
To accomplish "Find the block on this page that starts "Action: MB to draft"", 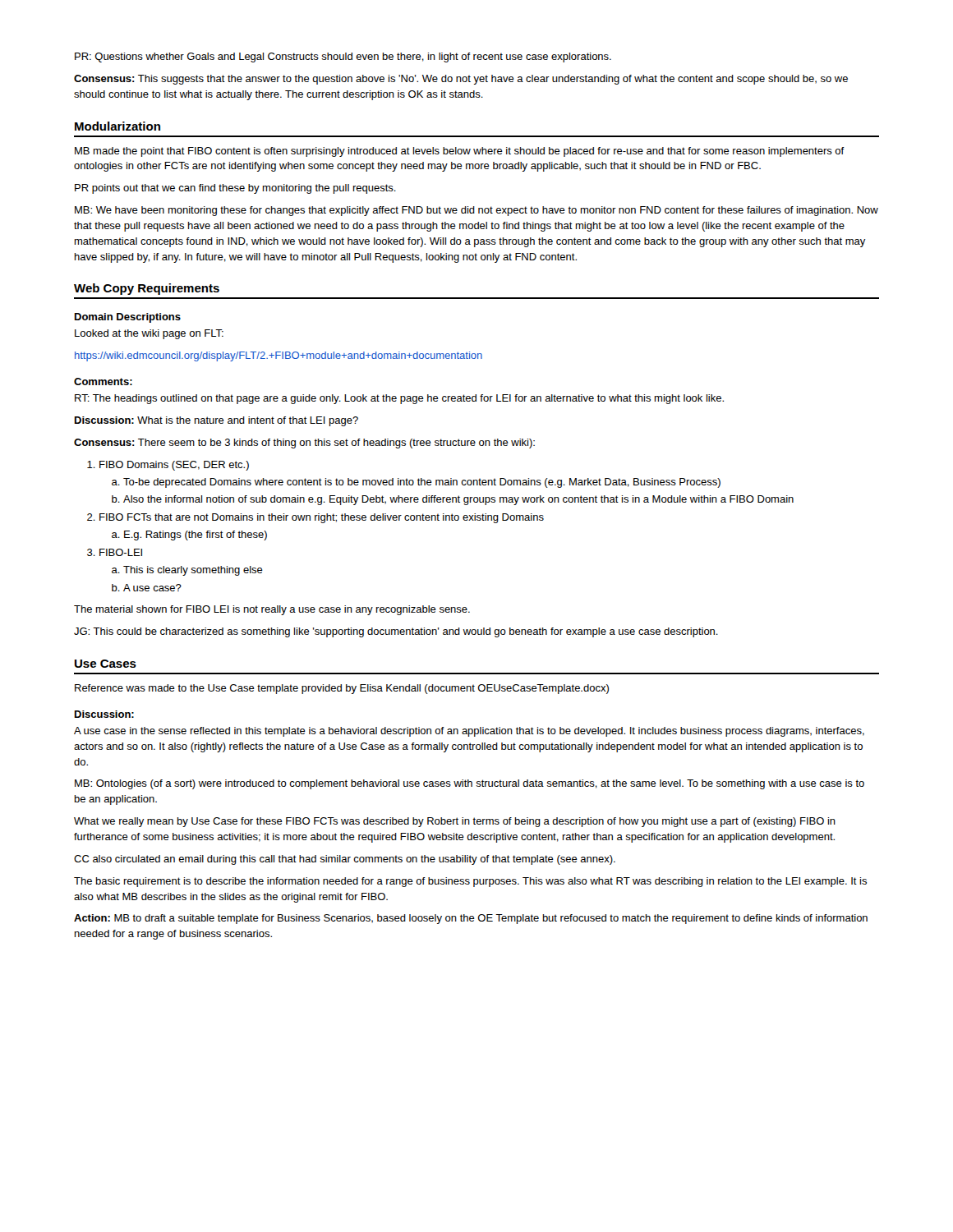I will 471,926.
